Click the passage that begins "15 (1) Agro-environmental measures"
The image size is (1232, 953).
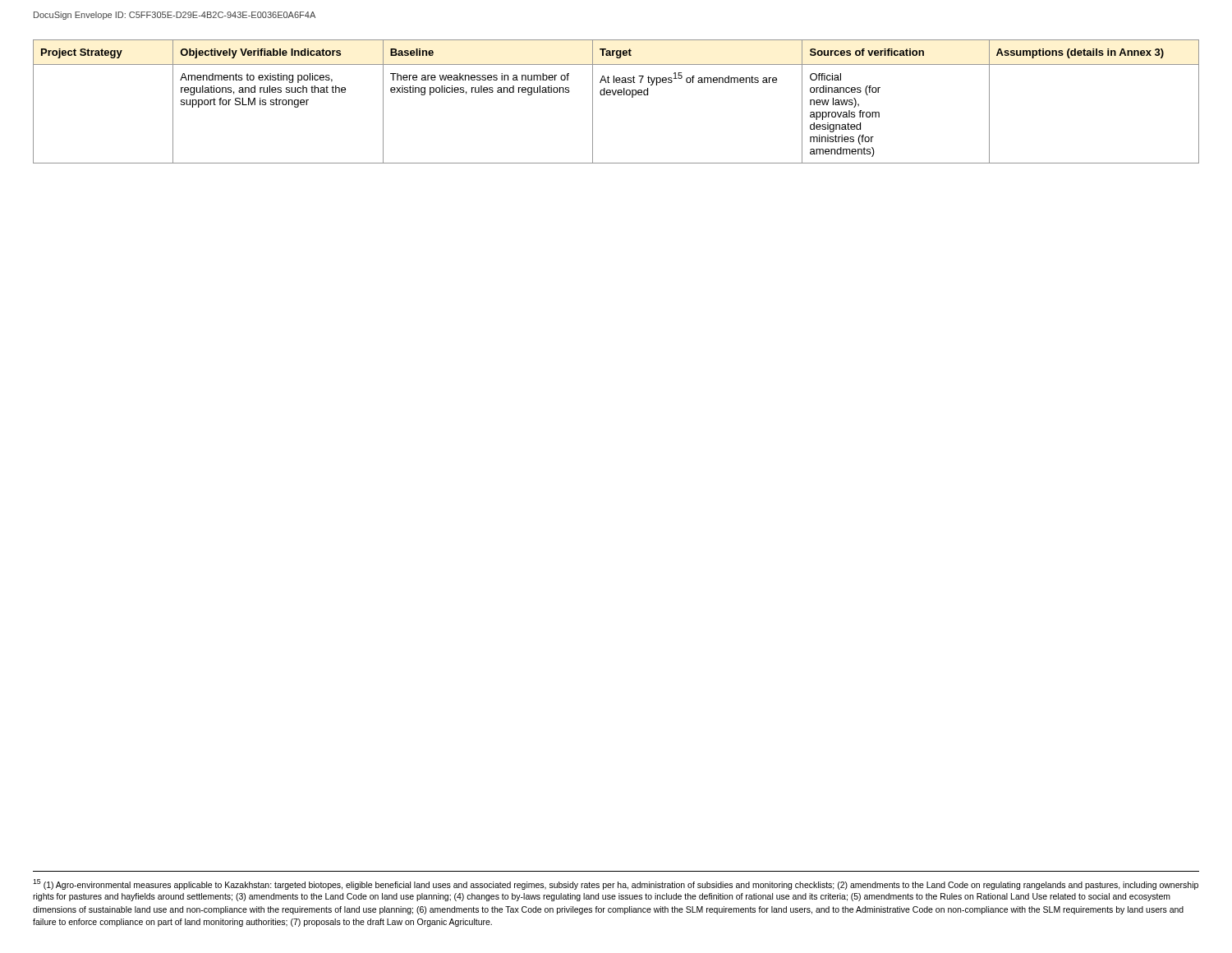[616, 902]
